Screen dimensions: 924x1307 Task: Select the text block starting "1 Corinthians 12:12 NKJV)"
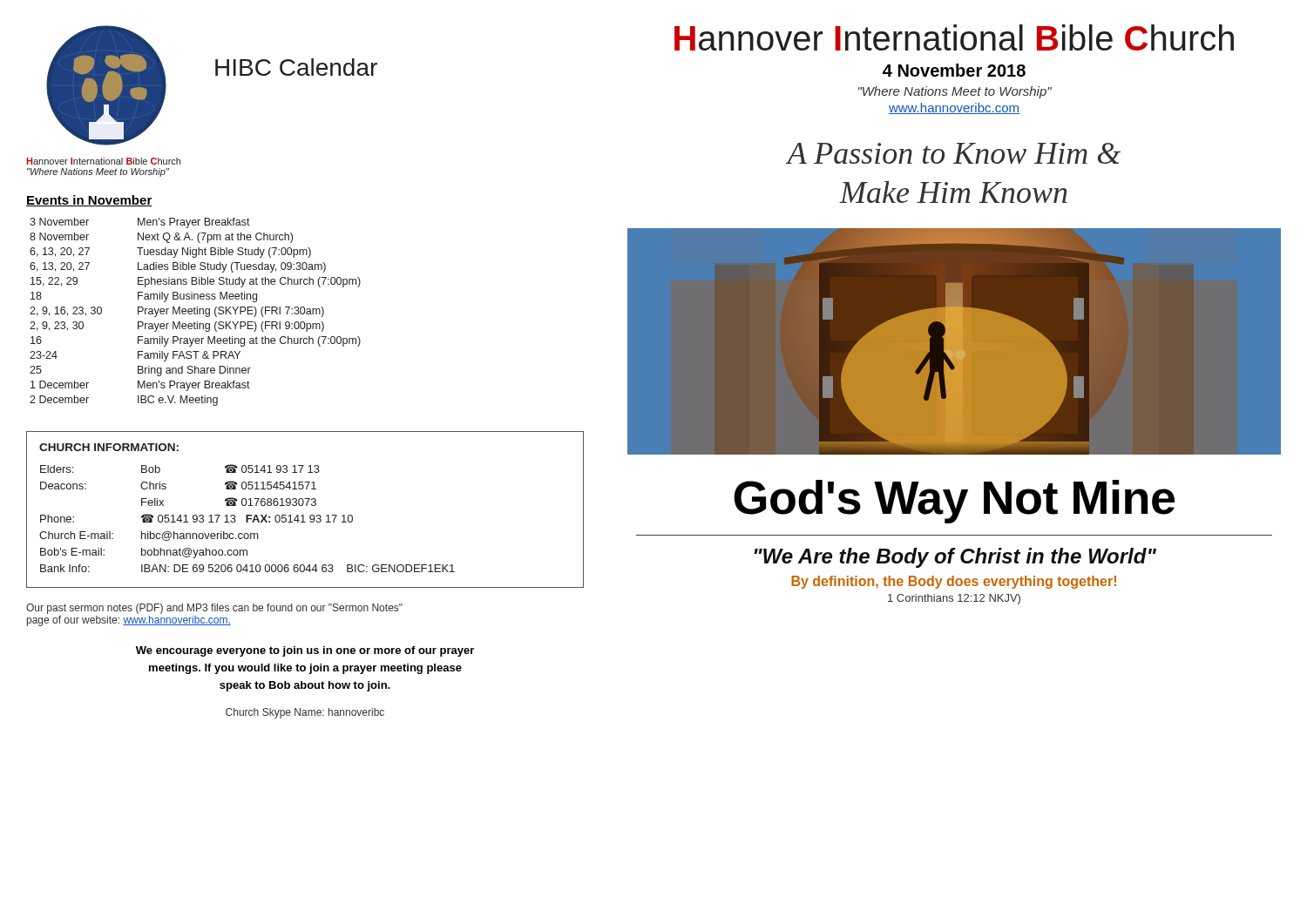[954, 598]
